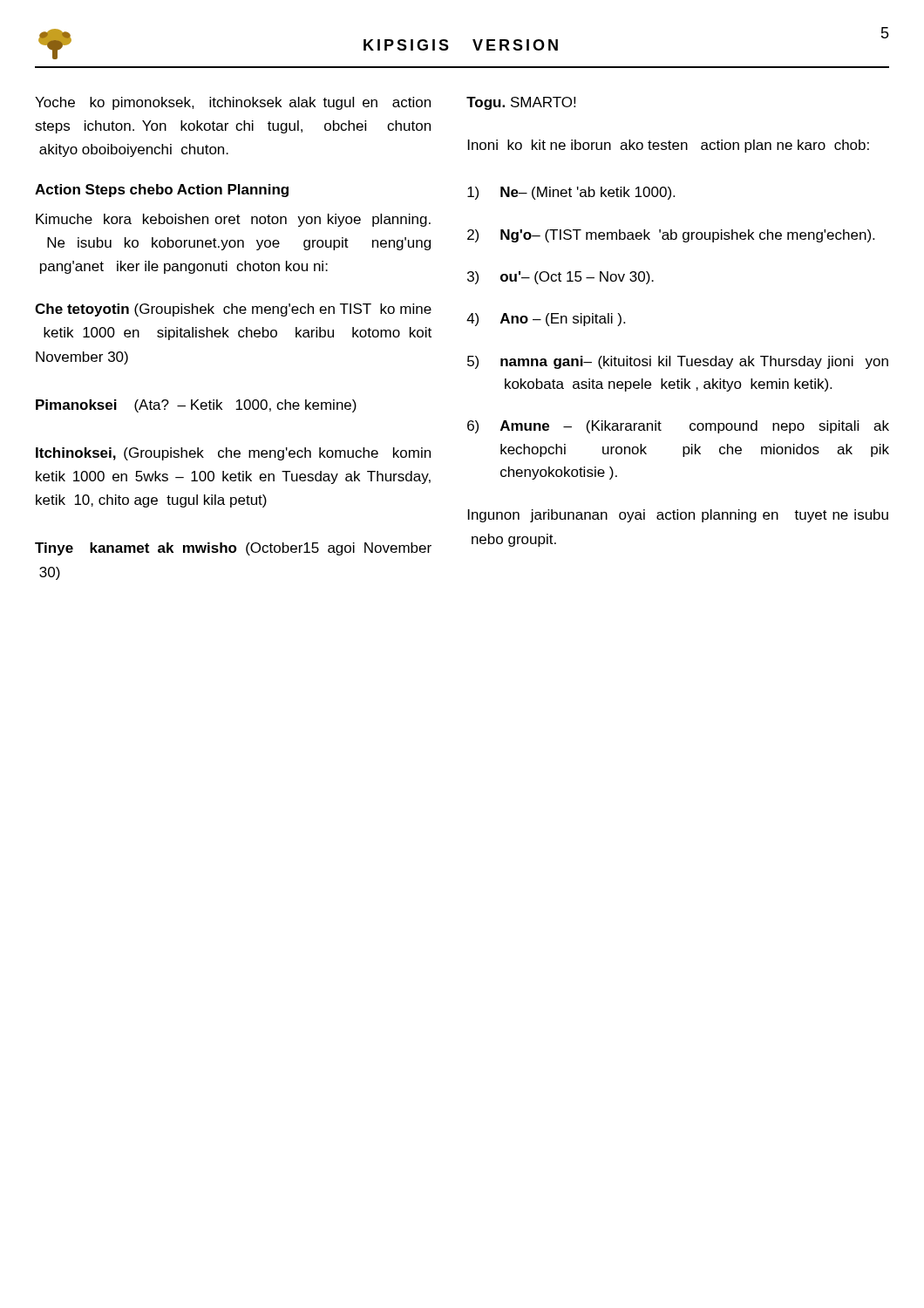Locate the list item containing "6) Amune – (Kikararanit compound"
Viewport: 924px width, 1308px height.
coord(678,450)
